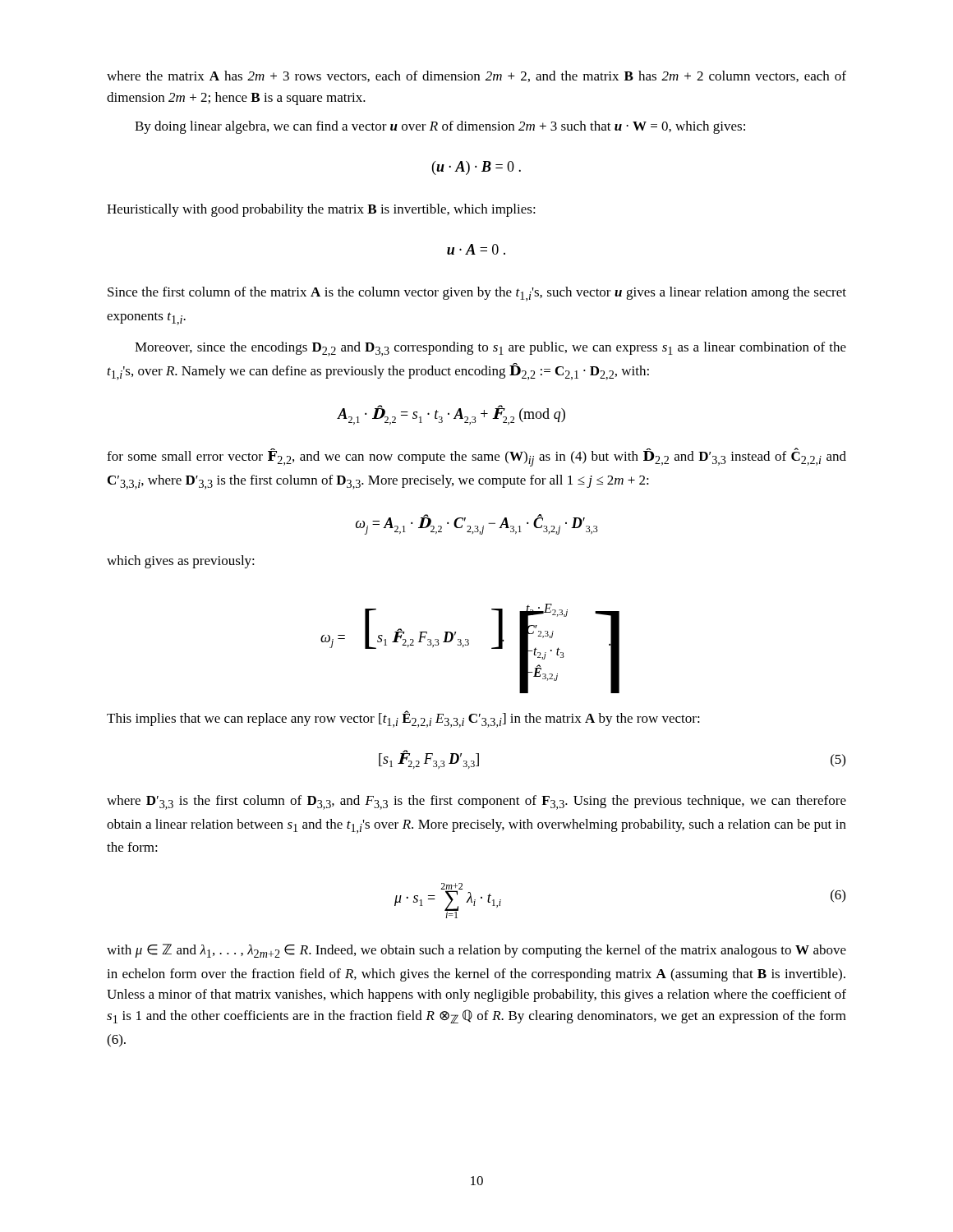
Task: Navigate to the block starting "for some small error vector F̂2,2, and"
Action: [476, 470]
